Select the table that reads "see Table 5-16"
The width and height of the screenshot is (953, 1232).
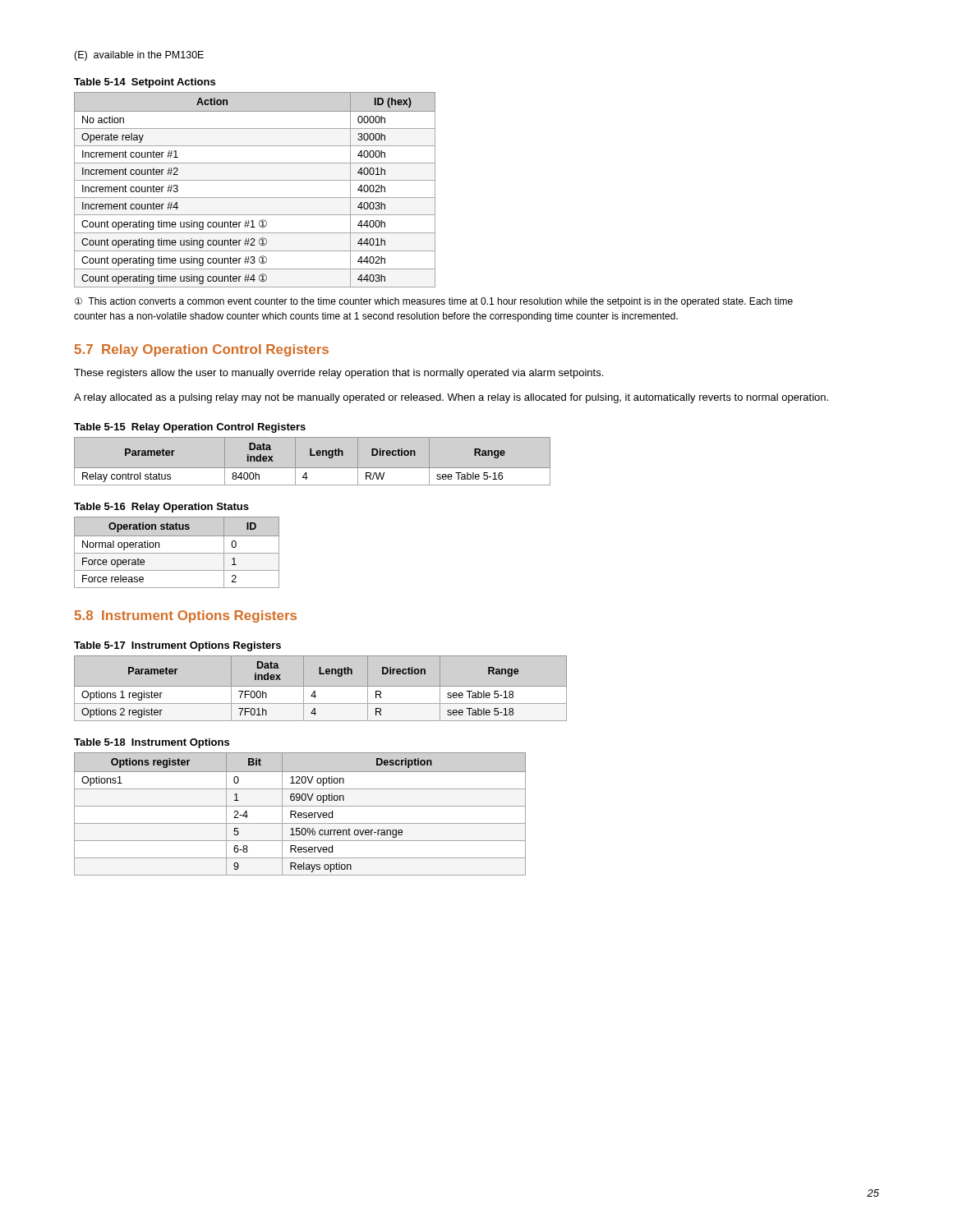[476, 461]
